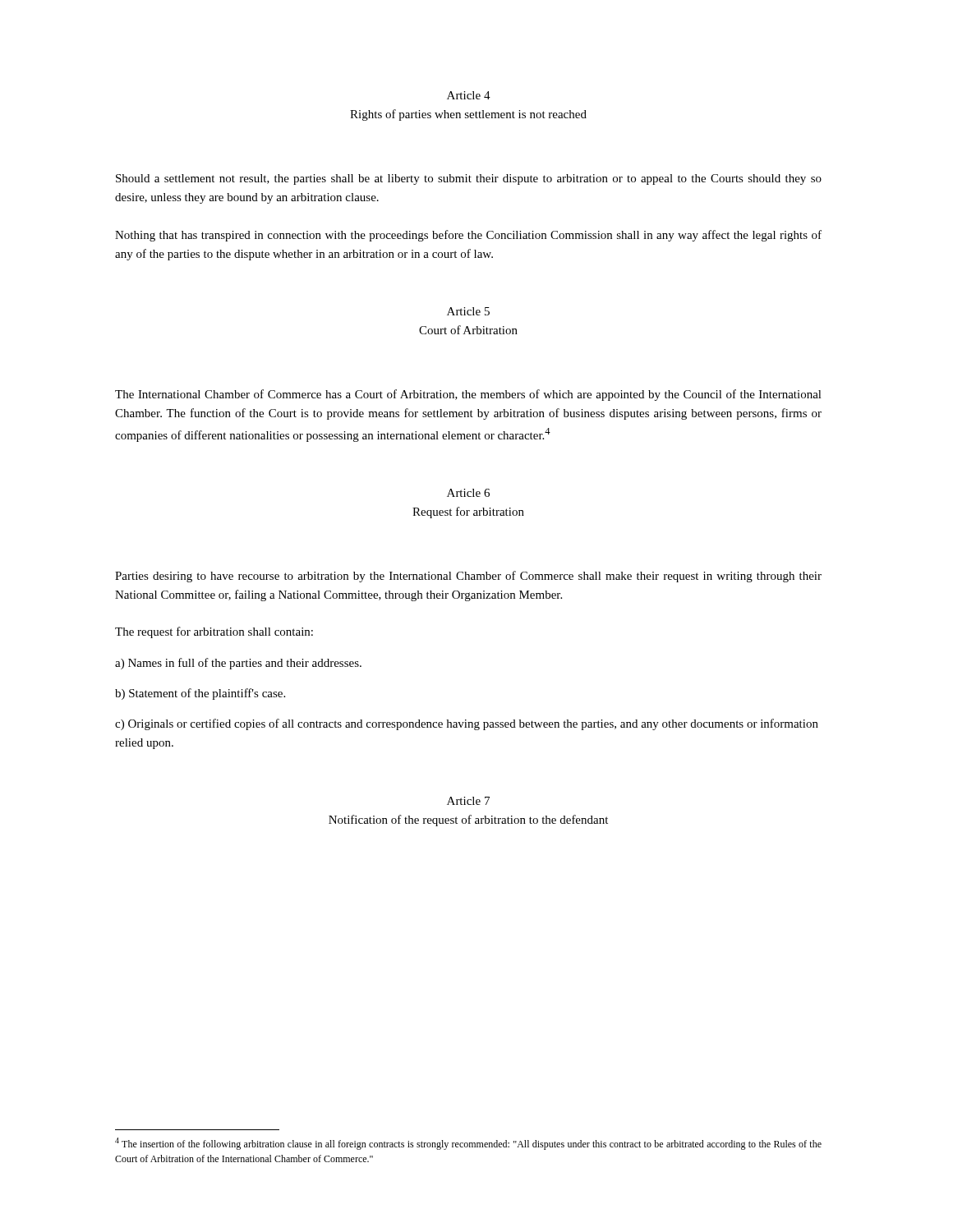Locate the block of text that opens with "The International Chamber of"
The width and height of the screenshot is (953, 1232).
468,415
